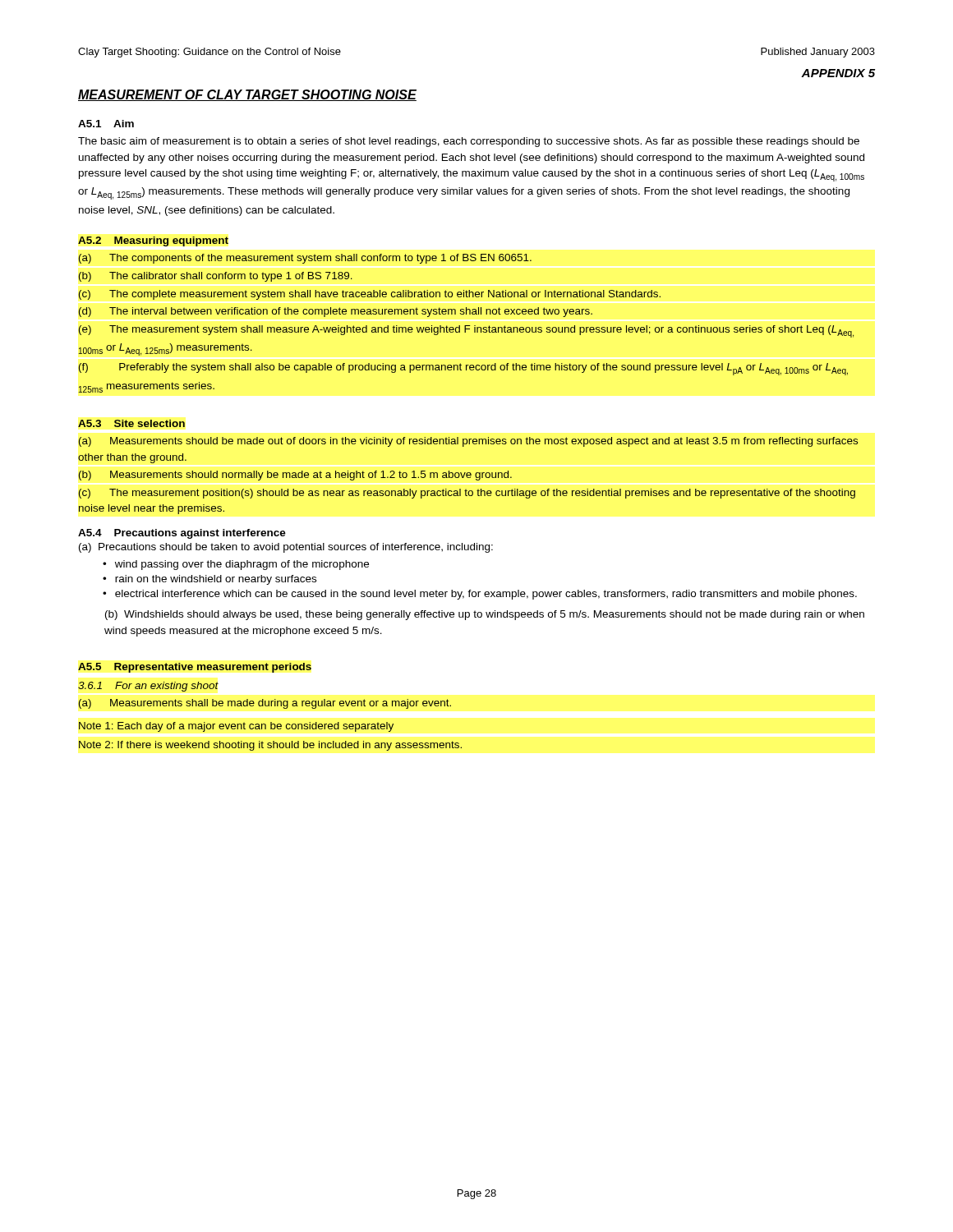Locate the list item that reads "(a) Precautions should be taken to"
953x1232 pixels.
pos(286,548)
